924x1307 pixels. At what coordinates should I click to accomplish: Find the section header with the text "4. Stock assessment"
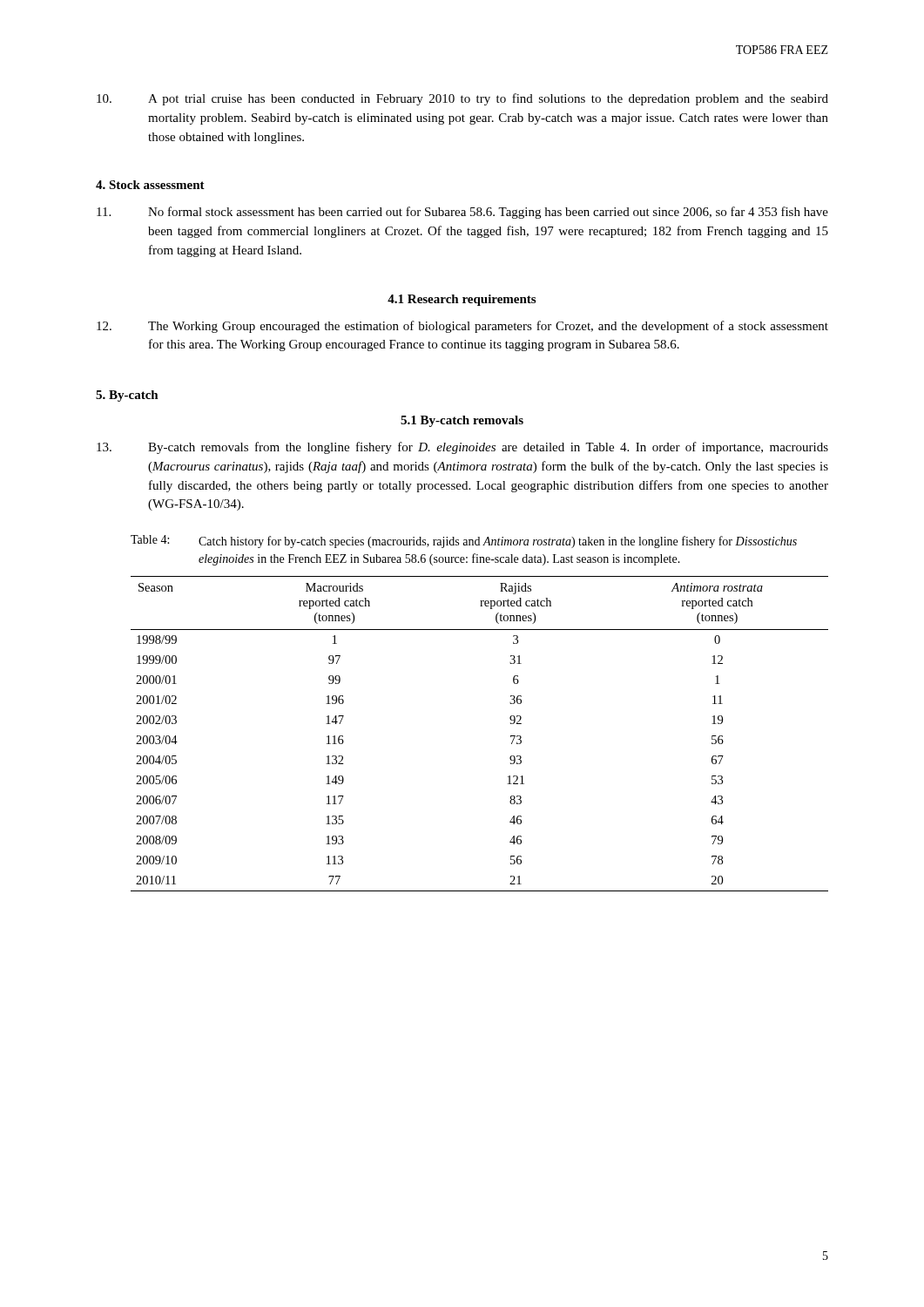150,185
